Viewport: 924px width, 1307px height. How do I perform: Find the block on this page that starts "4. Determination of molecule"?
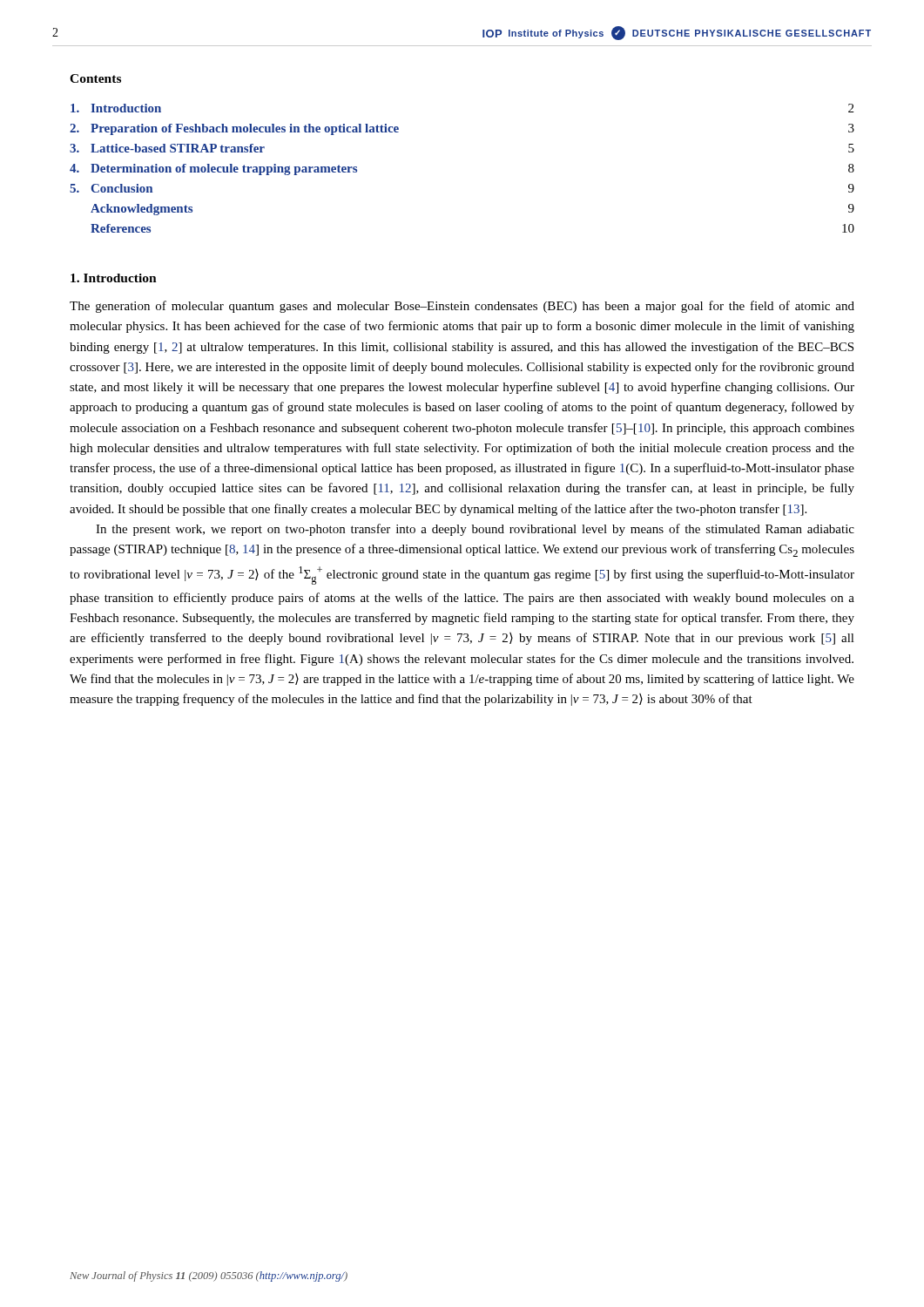coord(213,169)
